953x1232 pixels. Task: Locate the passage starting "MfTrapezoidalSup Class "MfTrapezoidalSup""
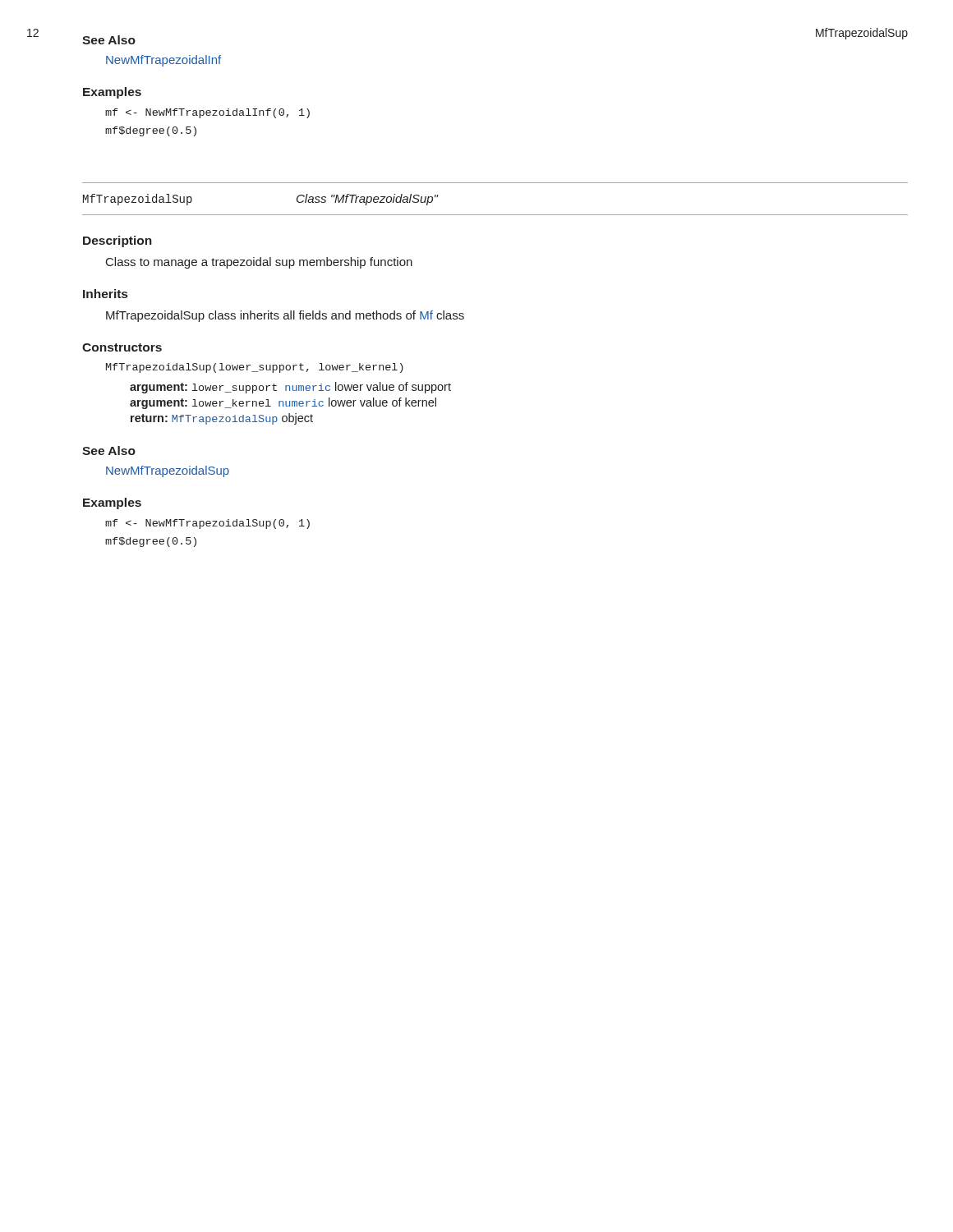tap(139, 199)
